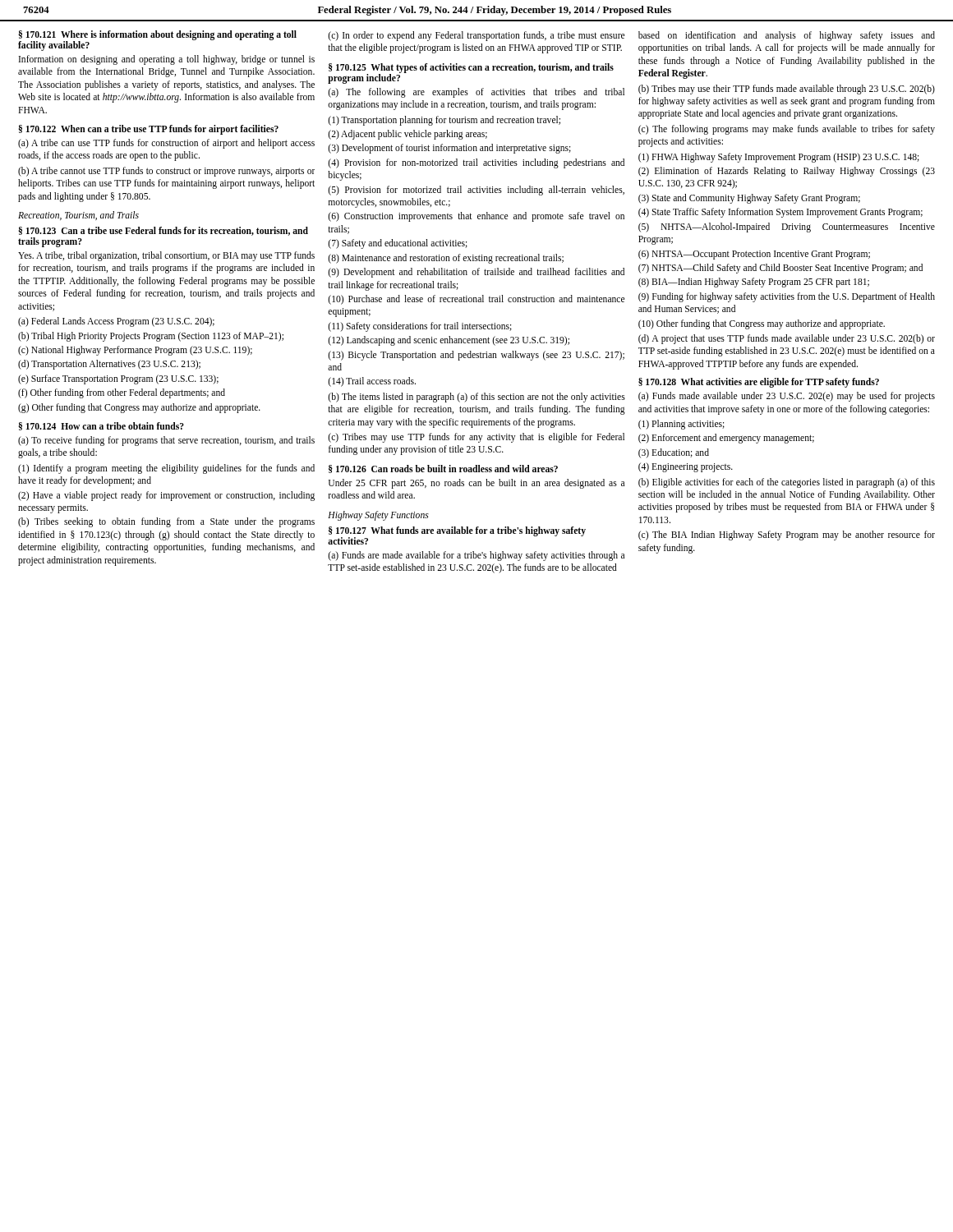The image size is (953, 1232).
Task: Locate the element starting "§ 170.128 What activities are"
Action: (759, 382)
